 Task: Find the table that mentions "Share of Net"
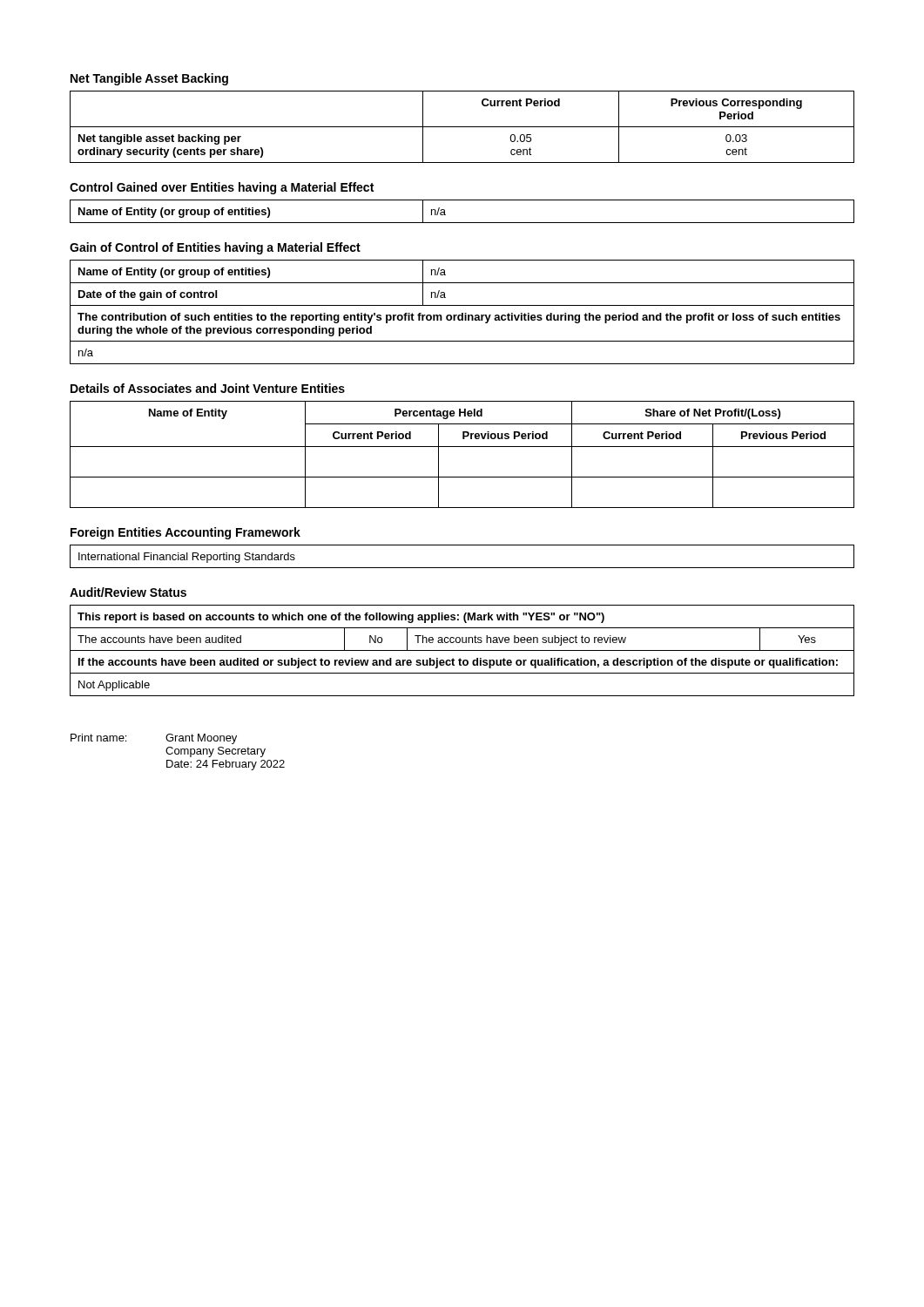(x=462, y=454)
